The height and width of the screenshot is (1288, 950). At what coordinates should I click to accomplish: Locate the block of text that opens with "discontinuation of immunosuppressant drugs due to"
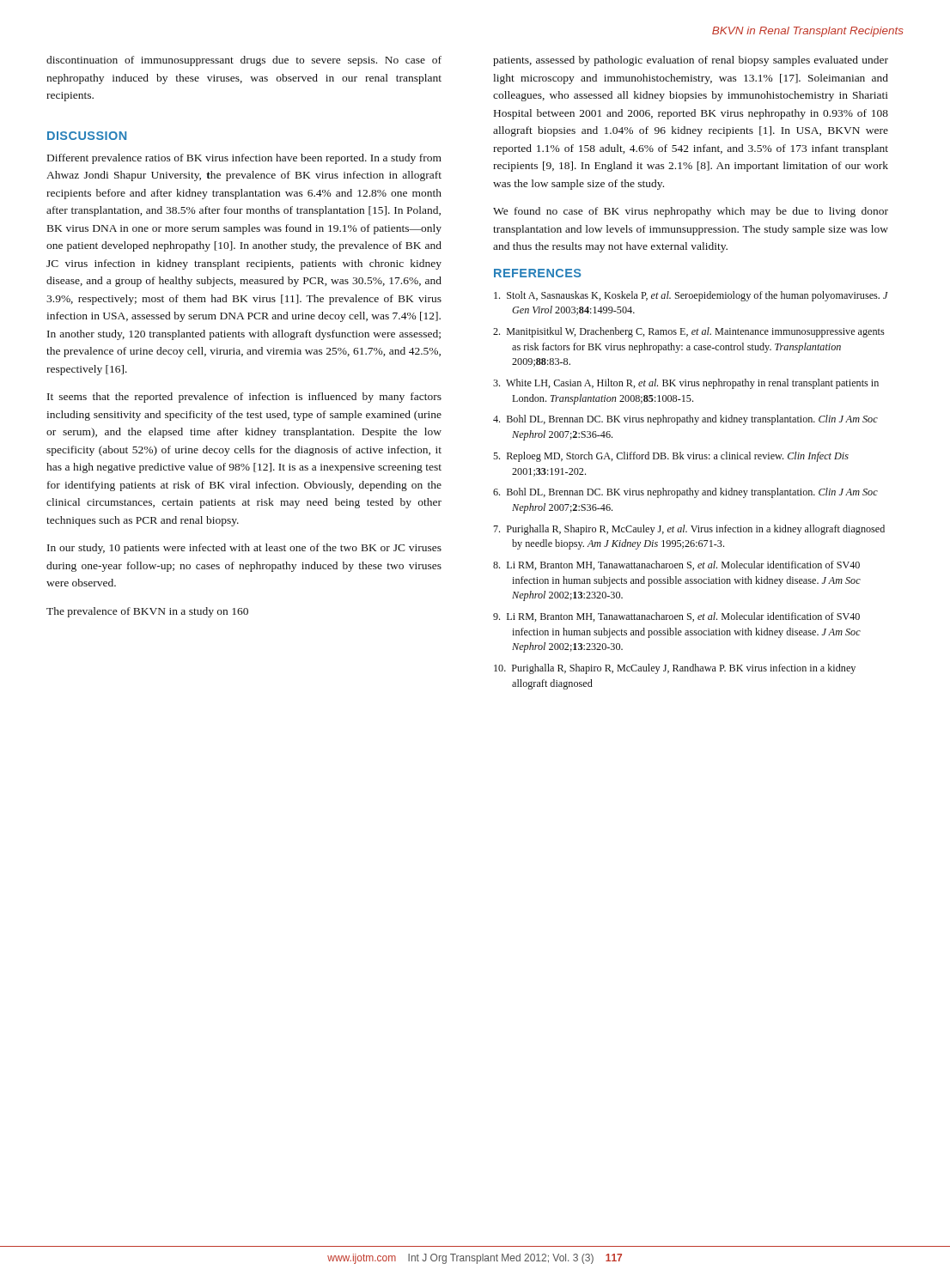tap(244, 77)
